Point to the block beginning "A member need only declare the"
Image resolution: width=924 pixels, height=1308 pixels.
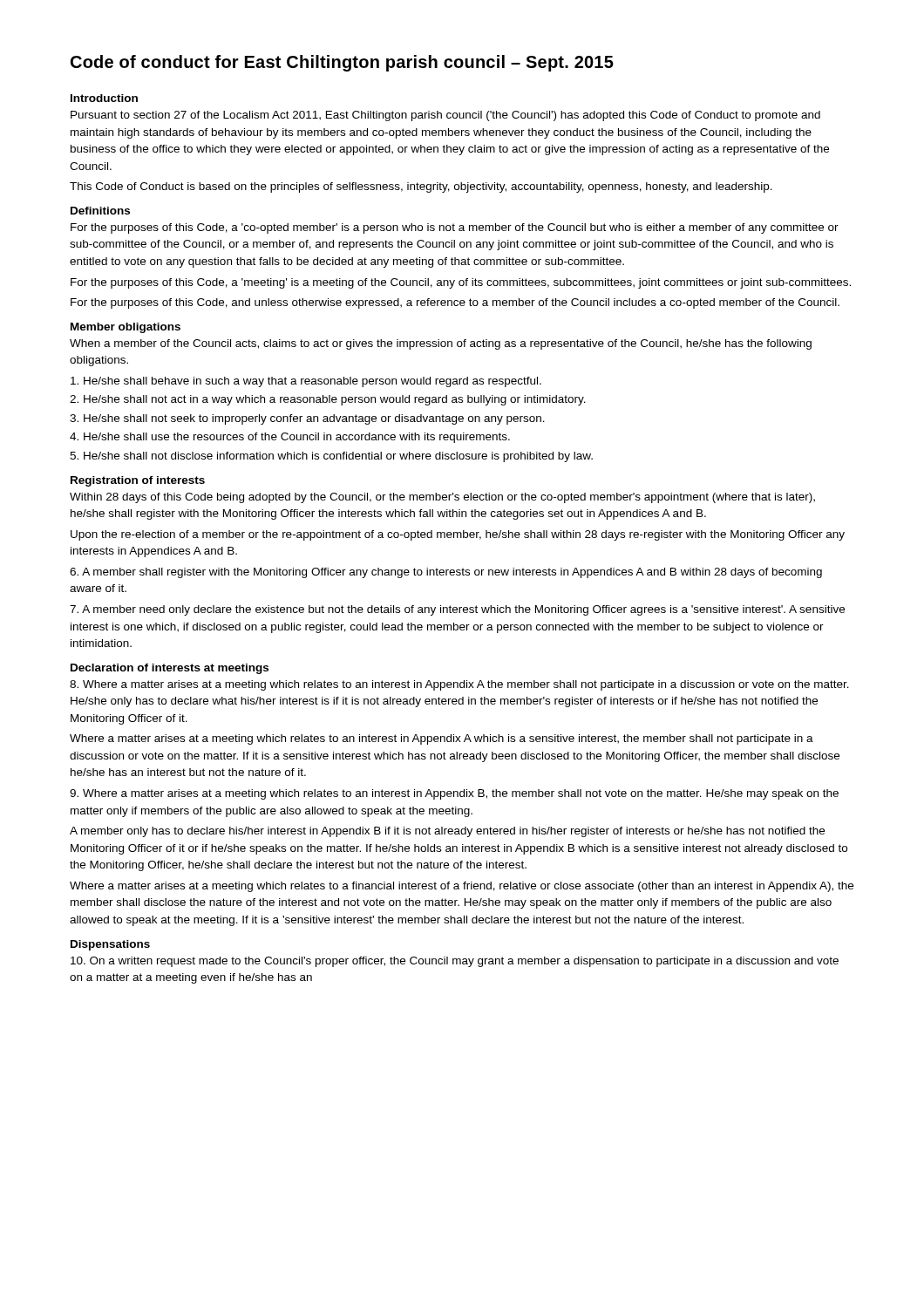pos(458,626)
